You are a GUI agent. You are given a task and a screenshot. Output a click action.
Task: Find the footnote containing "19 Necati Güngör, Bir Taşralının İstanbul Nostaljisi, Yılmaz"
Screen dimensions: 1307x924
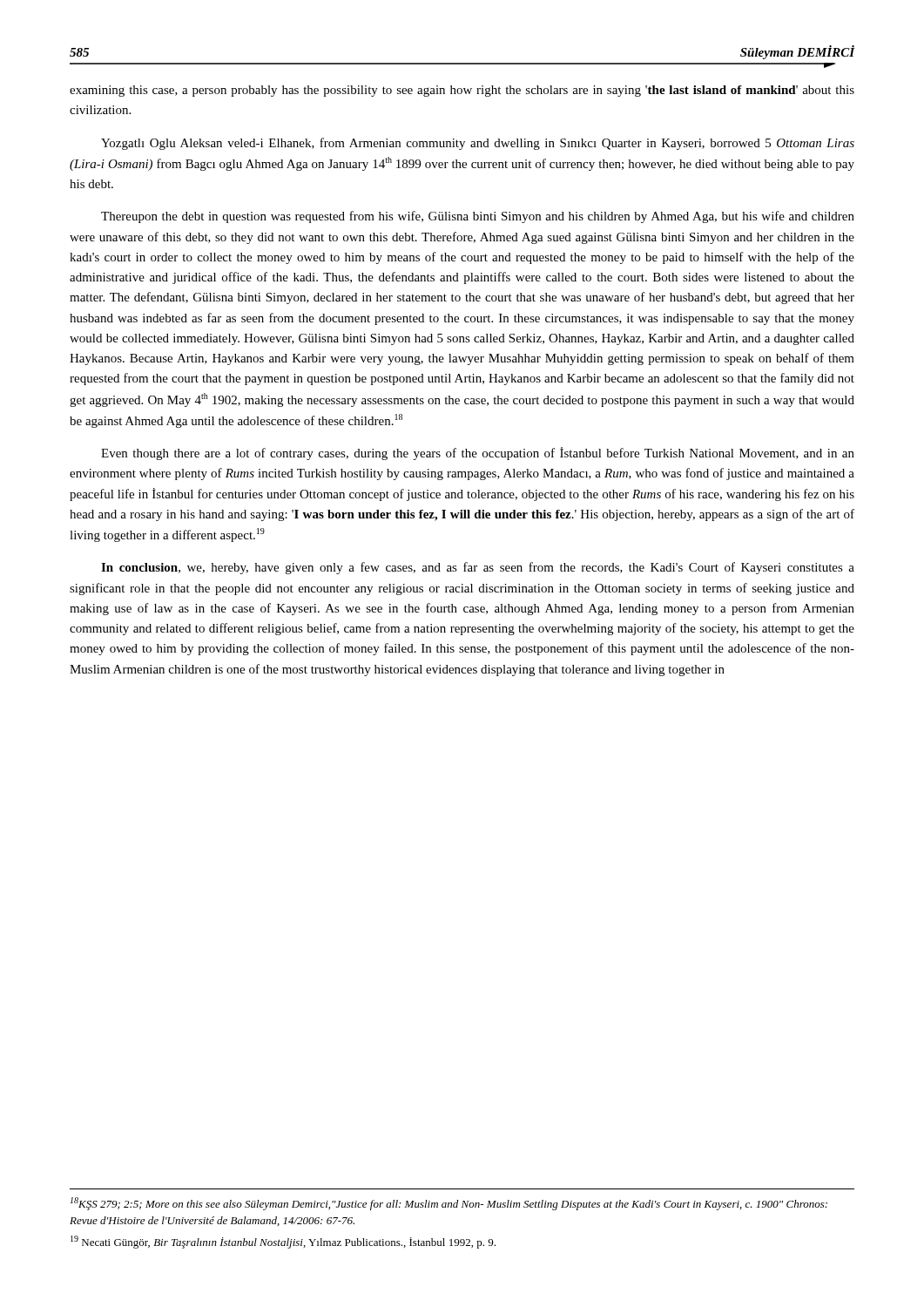click(x=283, y=1241)
